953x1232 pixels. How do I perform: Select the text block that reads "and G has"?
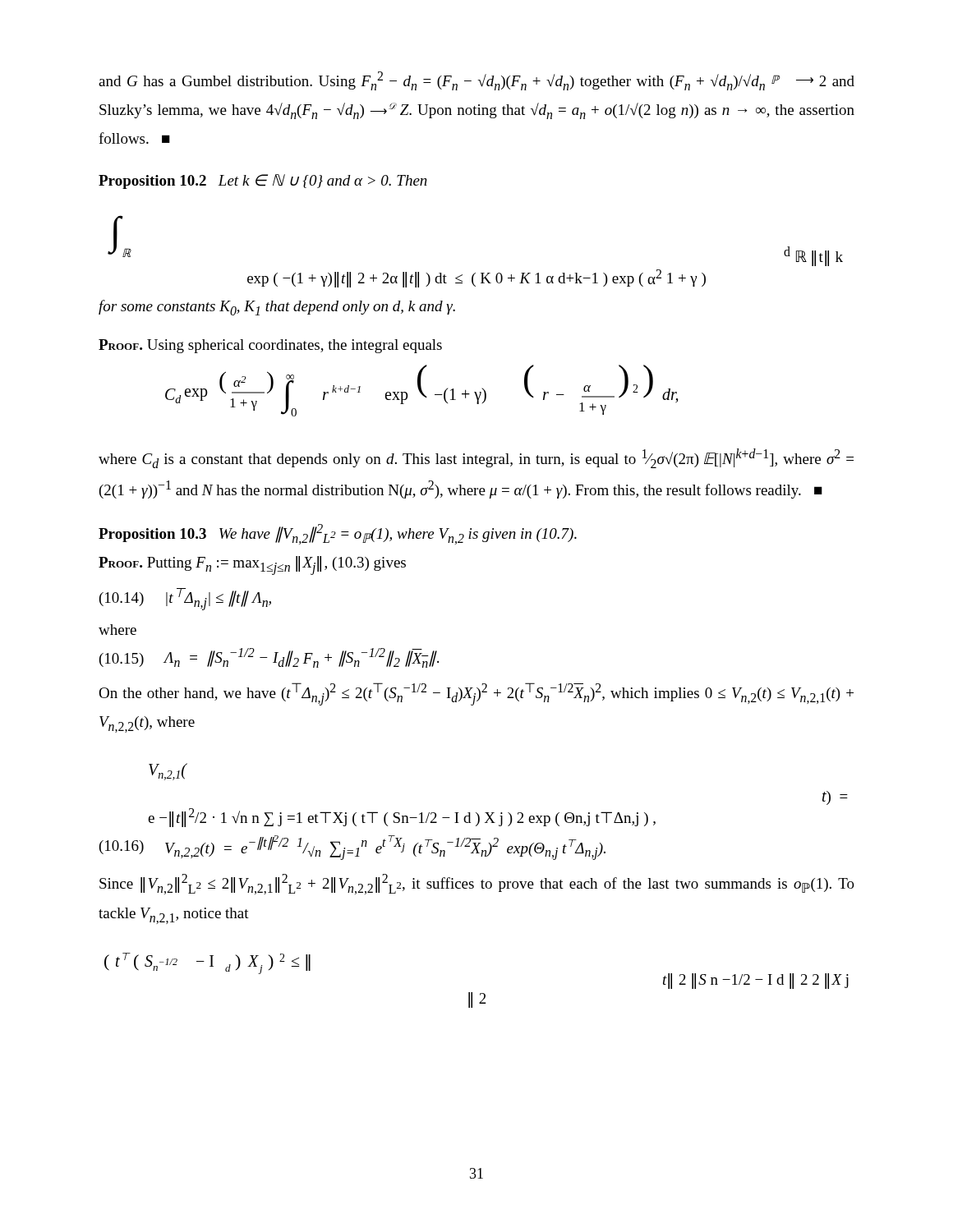476,108
